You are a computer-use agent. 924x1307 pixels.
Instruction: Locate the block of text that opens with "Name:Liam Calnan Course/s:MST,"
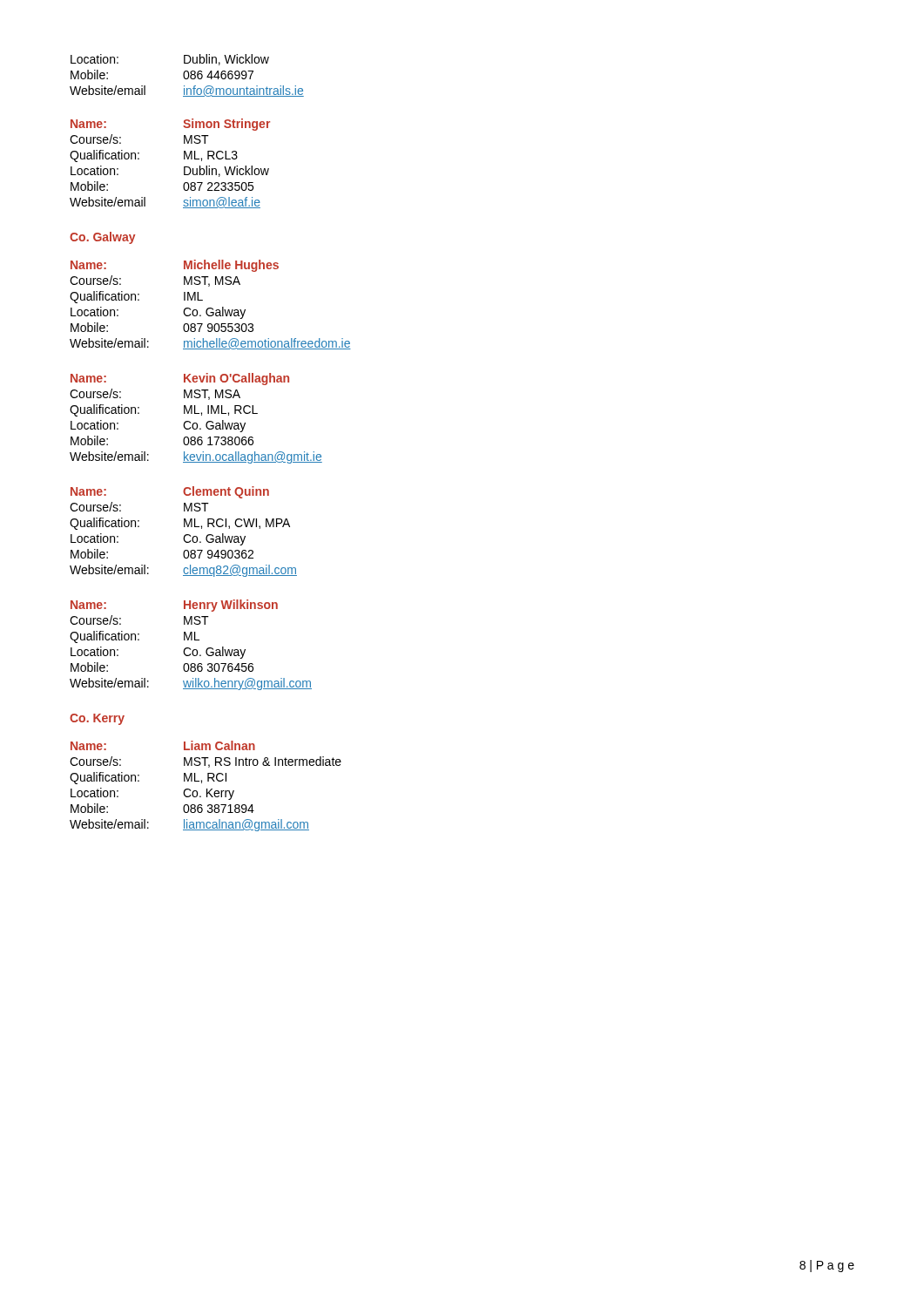[x=206, y=786]
